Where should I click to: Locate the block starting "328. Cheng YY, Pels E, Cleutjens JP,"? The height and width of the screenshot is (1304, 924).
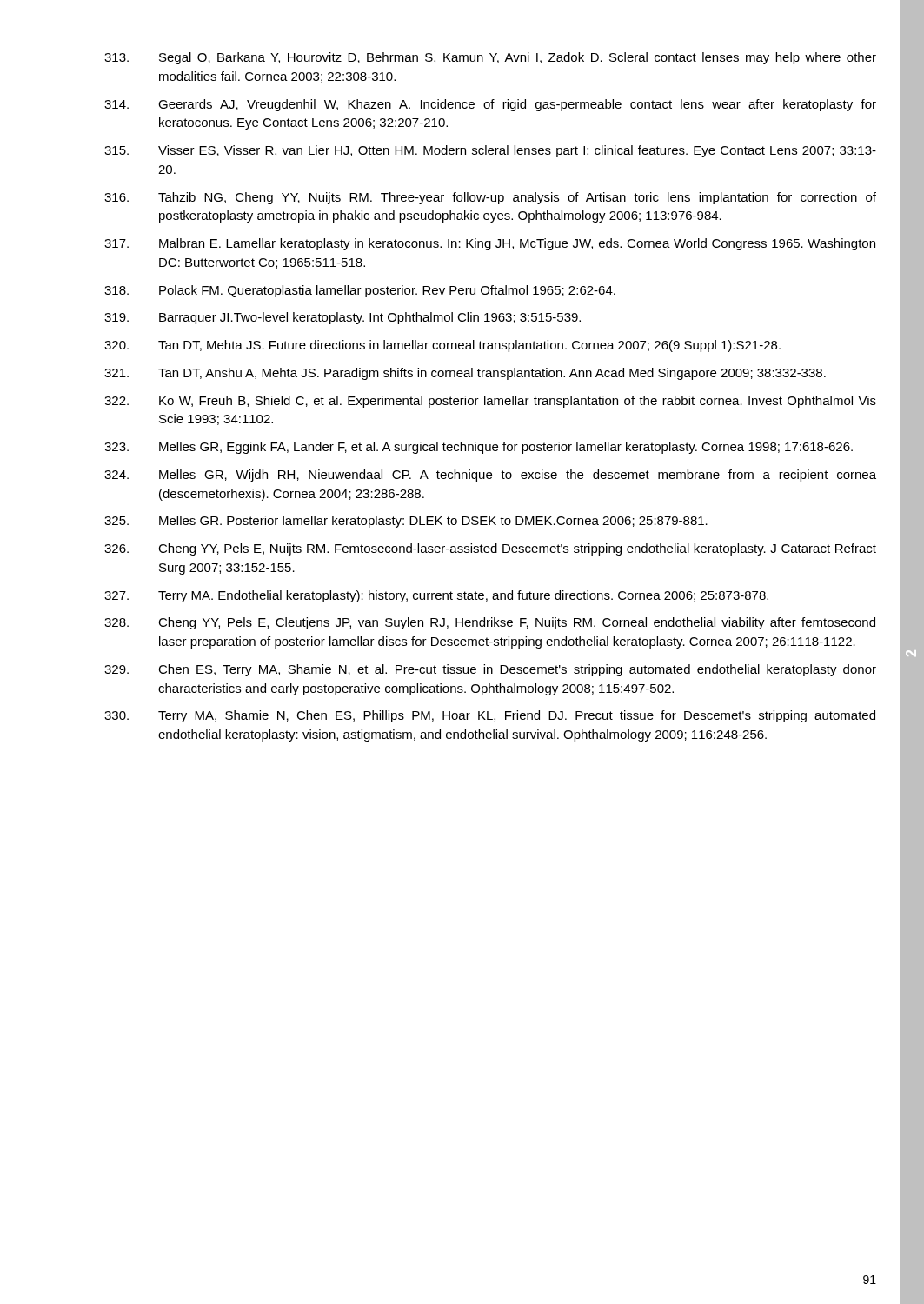point(490,632)
